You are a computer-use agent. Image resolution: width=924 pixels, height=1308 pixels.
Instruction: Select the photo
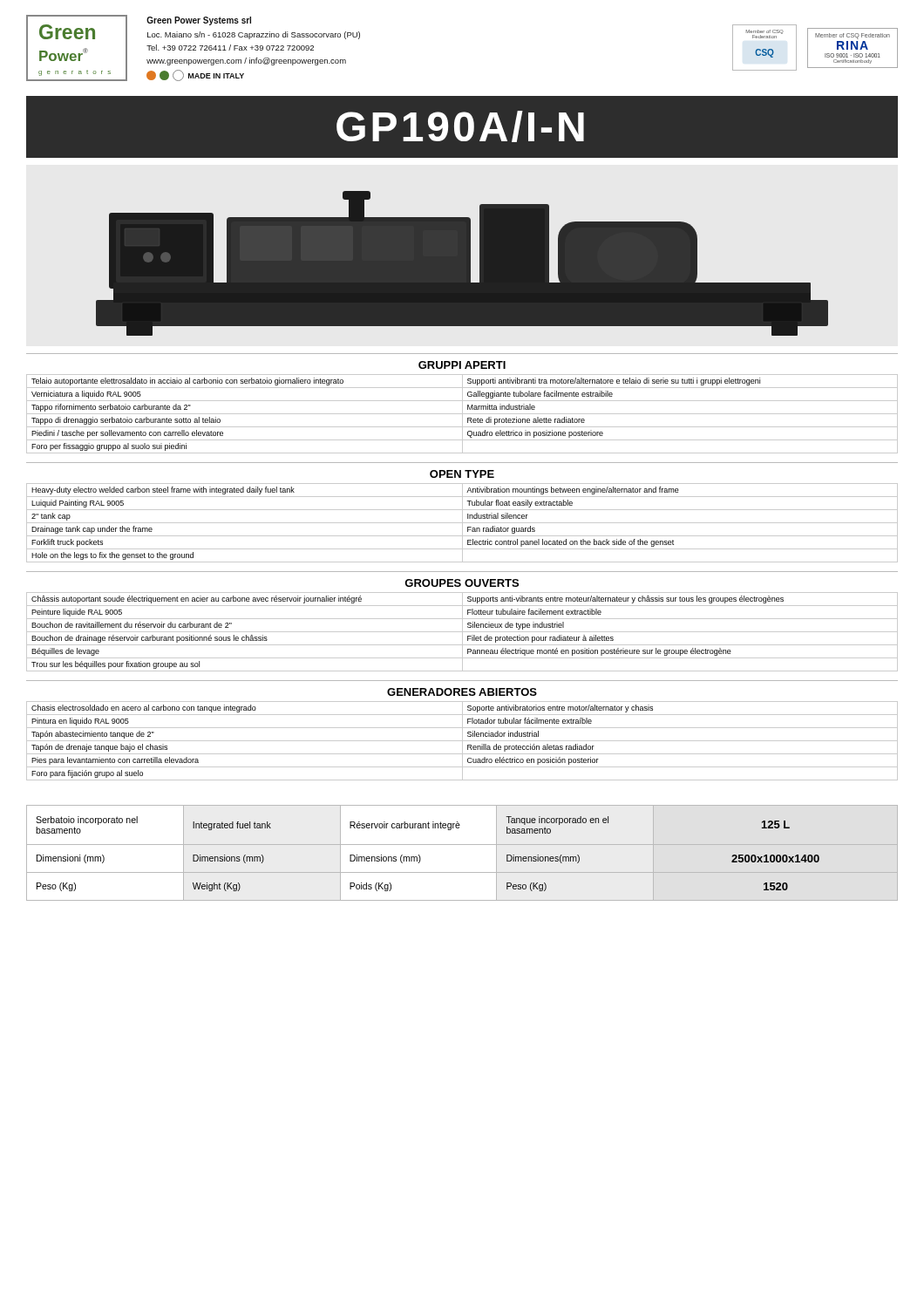[462, 255]
